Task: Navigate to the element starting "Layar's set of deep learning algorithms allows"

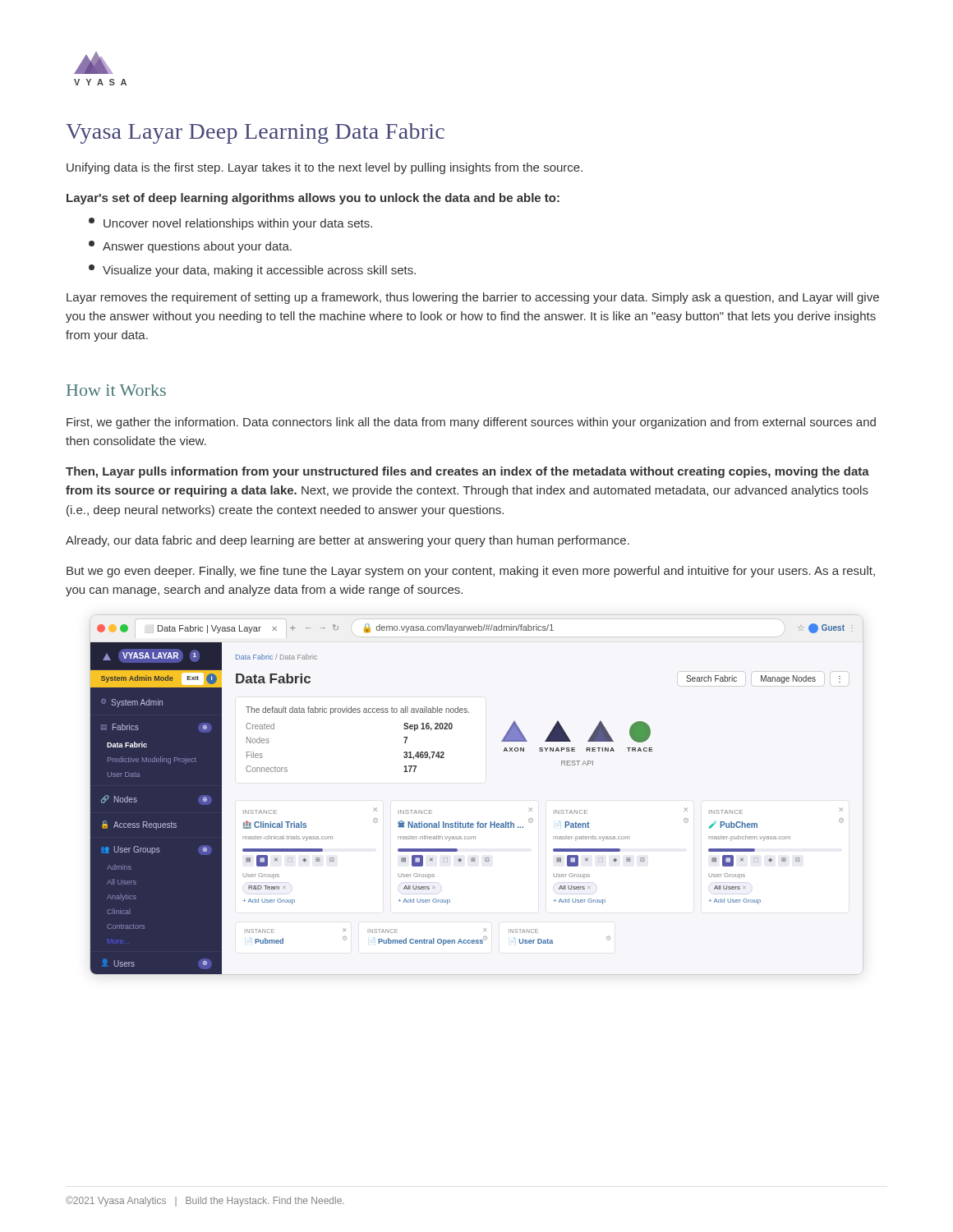Action: tap(476, 198)
